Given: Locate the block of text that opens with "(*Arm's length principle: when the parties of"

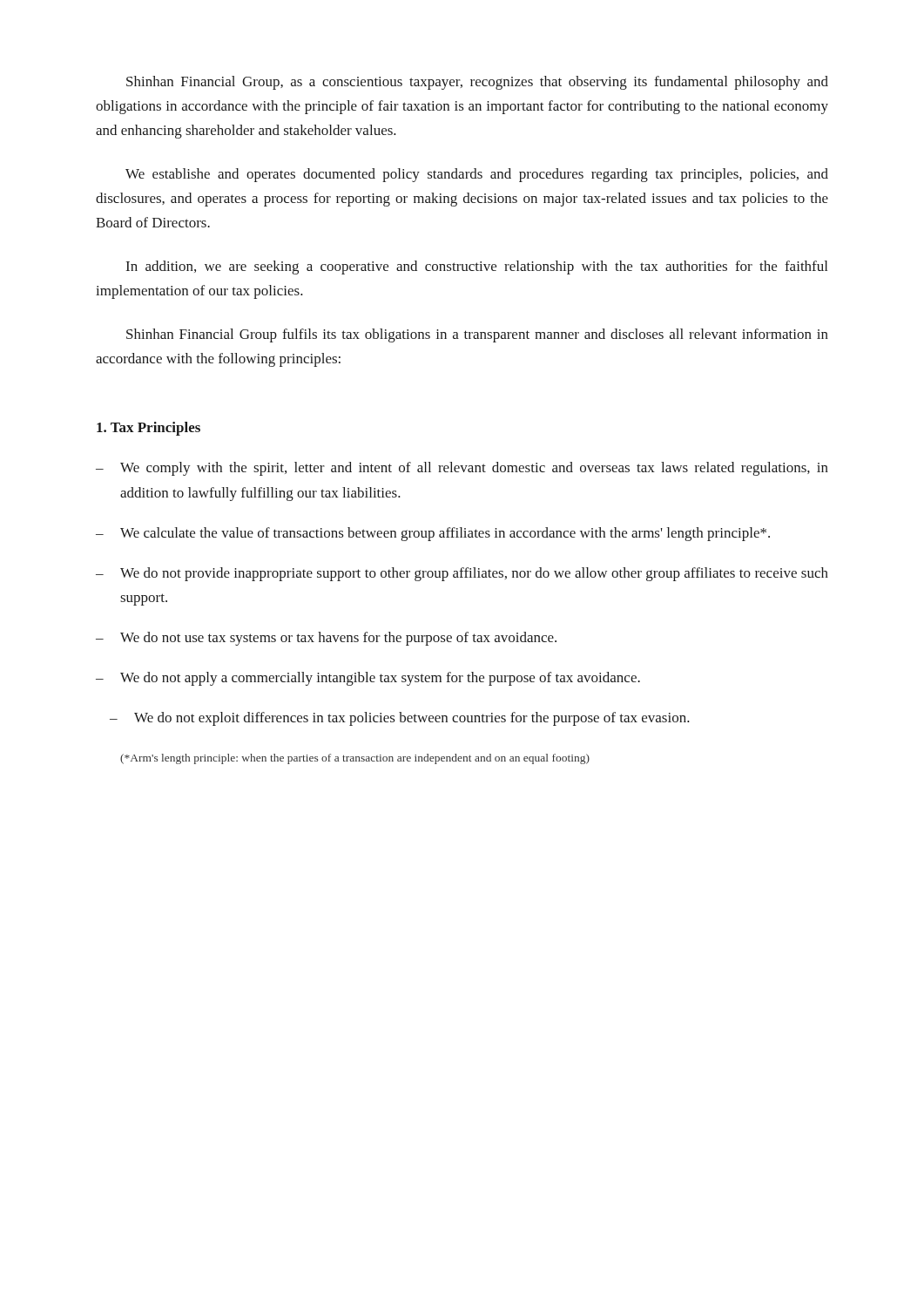Looking at the screenshot, I should (x=355, y=758).
